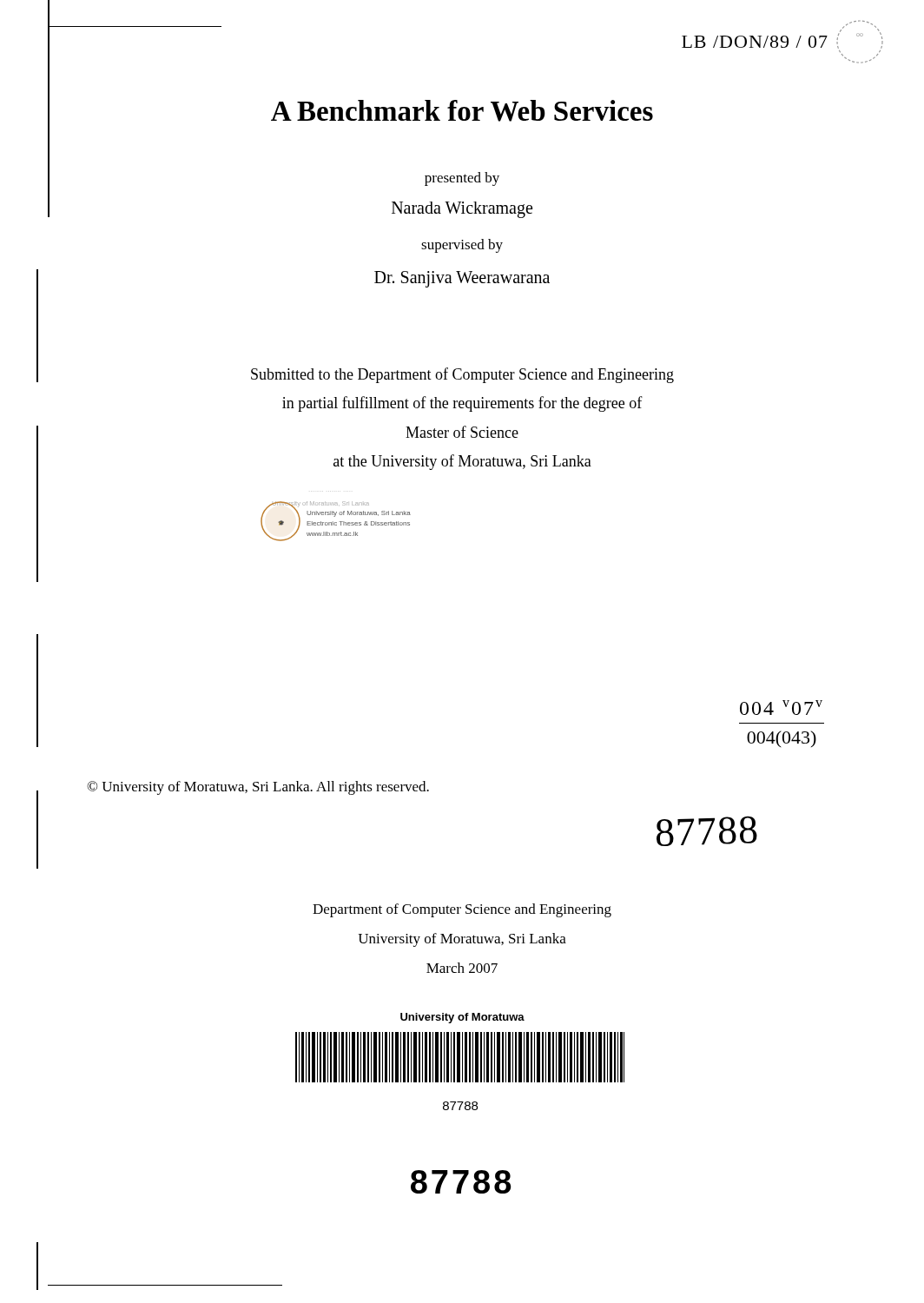
Task: Select the element starting "presented by"
Action: coord(462,178)
